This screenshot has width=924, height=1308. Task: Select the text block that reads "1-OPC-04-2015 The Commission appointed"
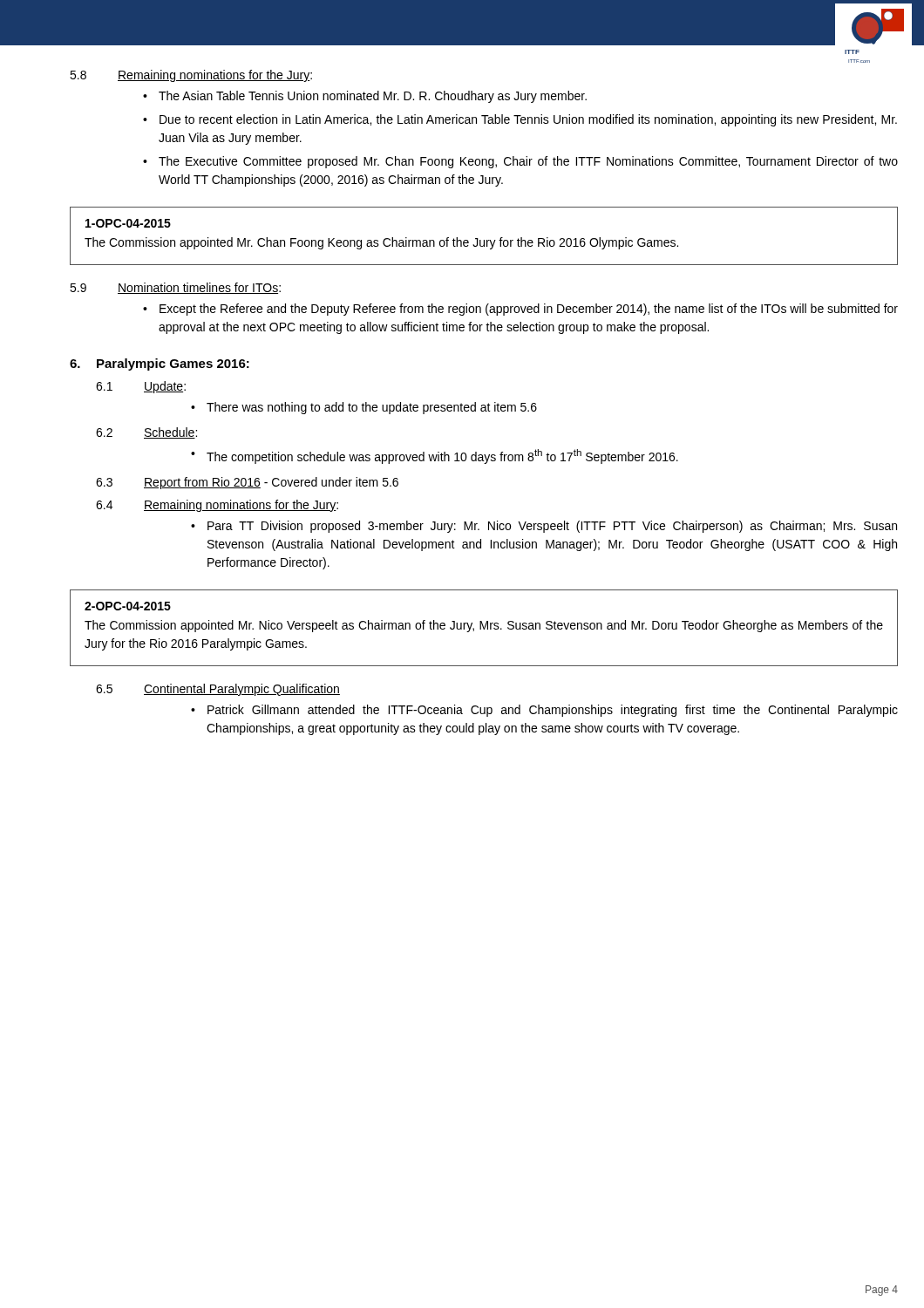[484, 234]
